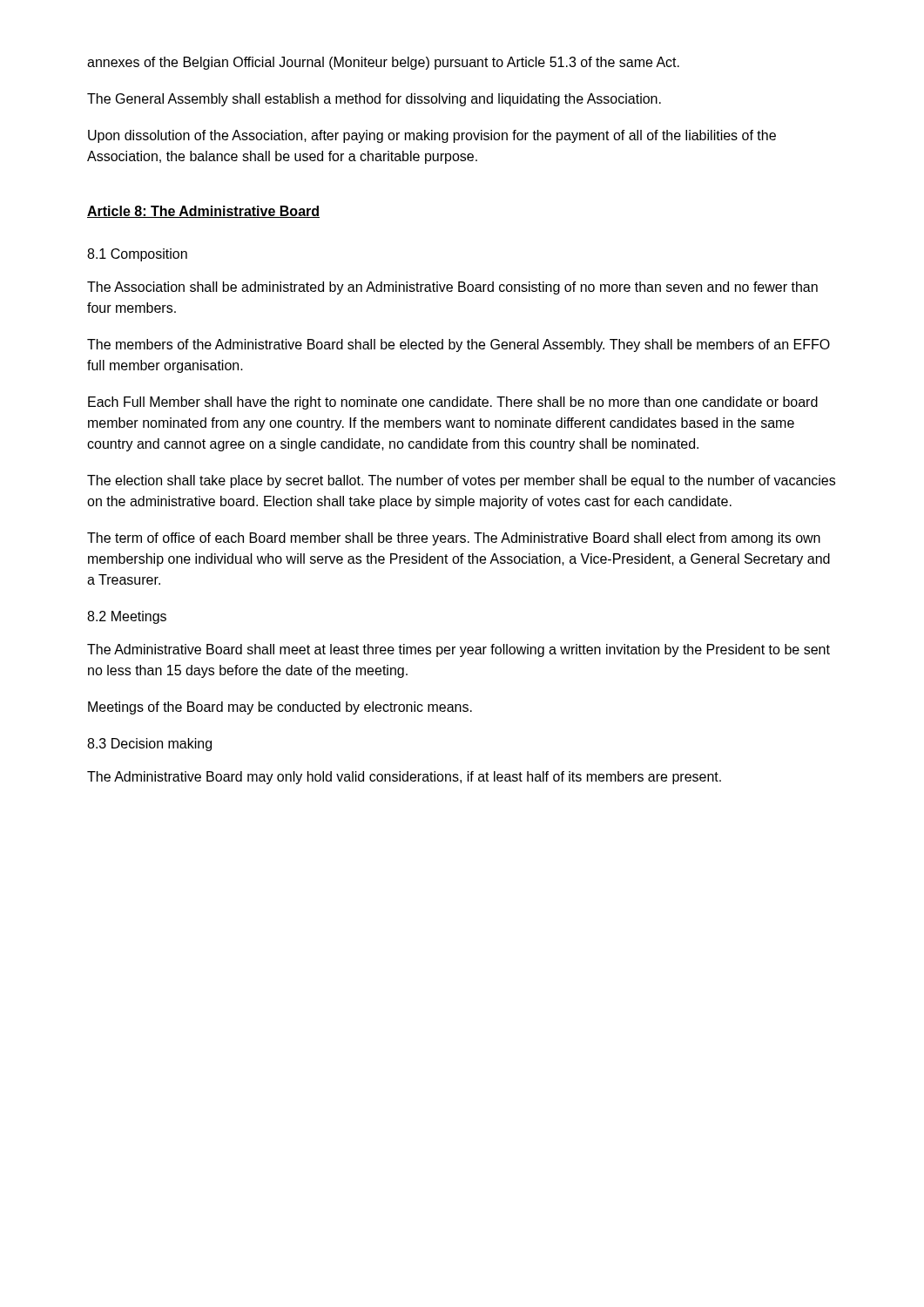This screenshot has width=924, height=1307.
Task: Find the text starting "1 Composition"
Action: pyautogui.click(x=137, y=254)
